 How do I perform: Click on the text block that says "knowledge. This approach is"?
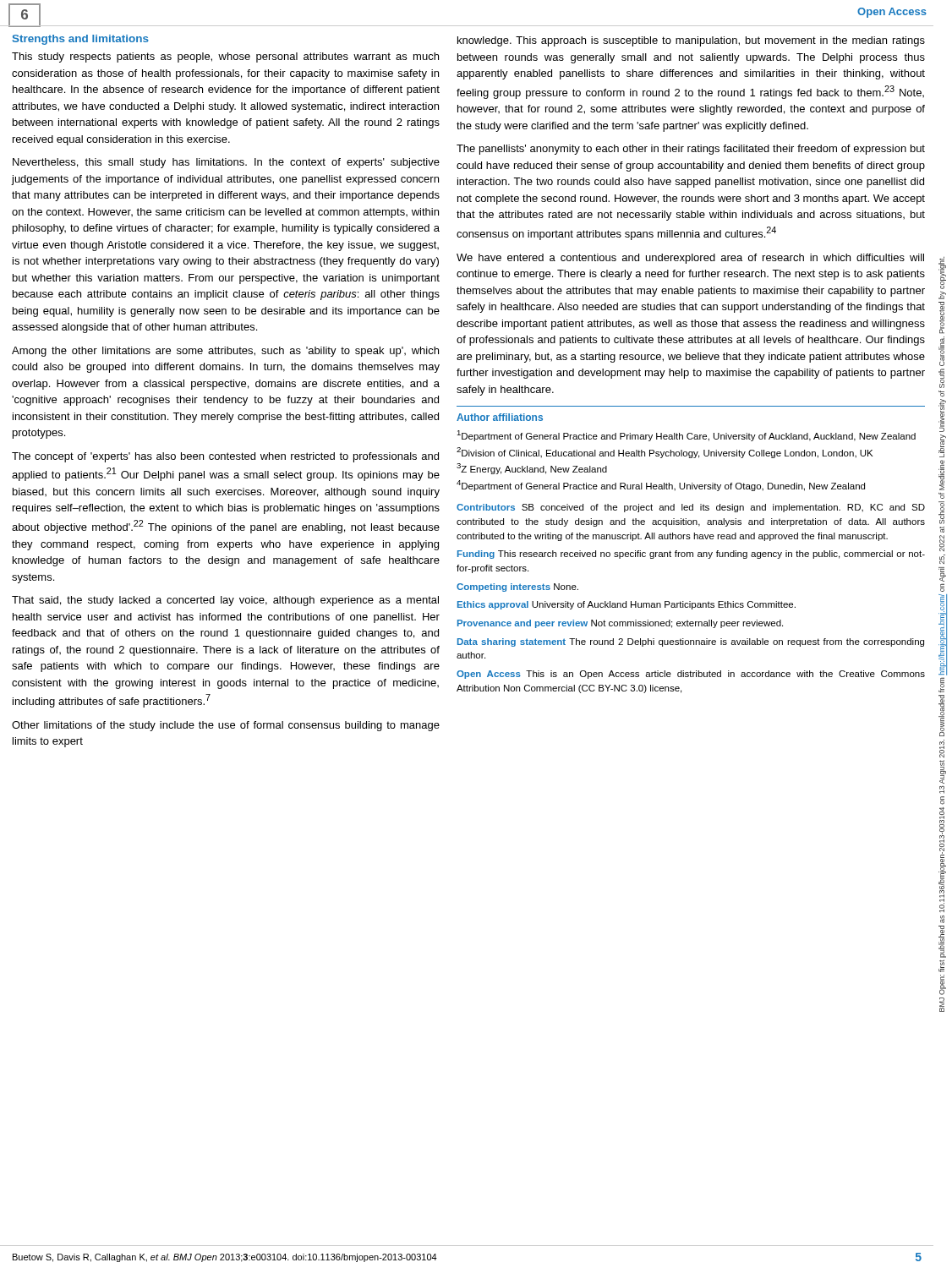pyautogui.click(x=691, y=83)
